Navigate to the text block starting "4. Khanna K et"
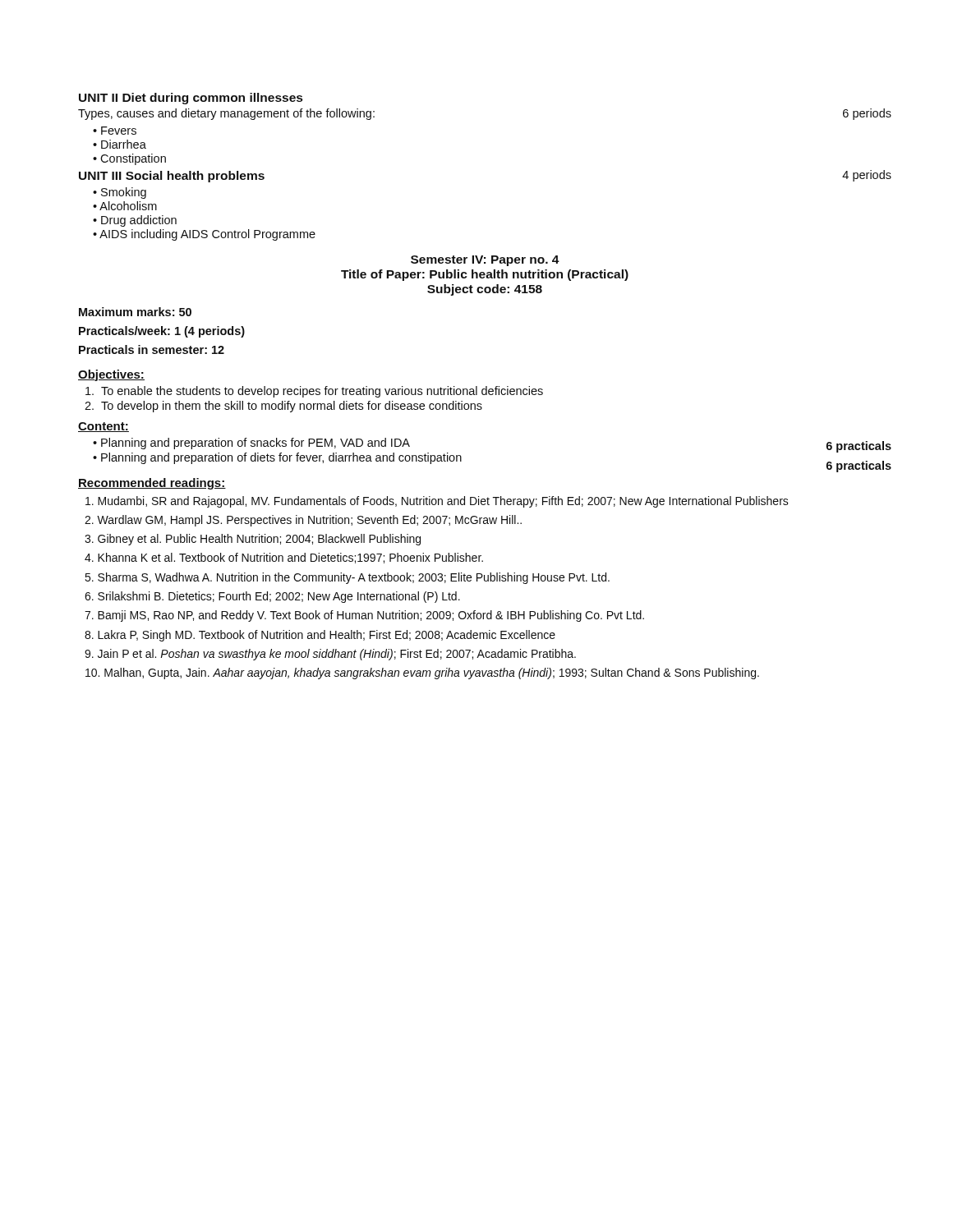This screenshot has height=1232, width=953. [284, 558]
